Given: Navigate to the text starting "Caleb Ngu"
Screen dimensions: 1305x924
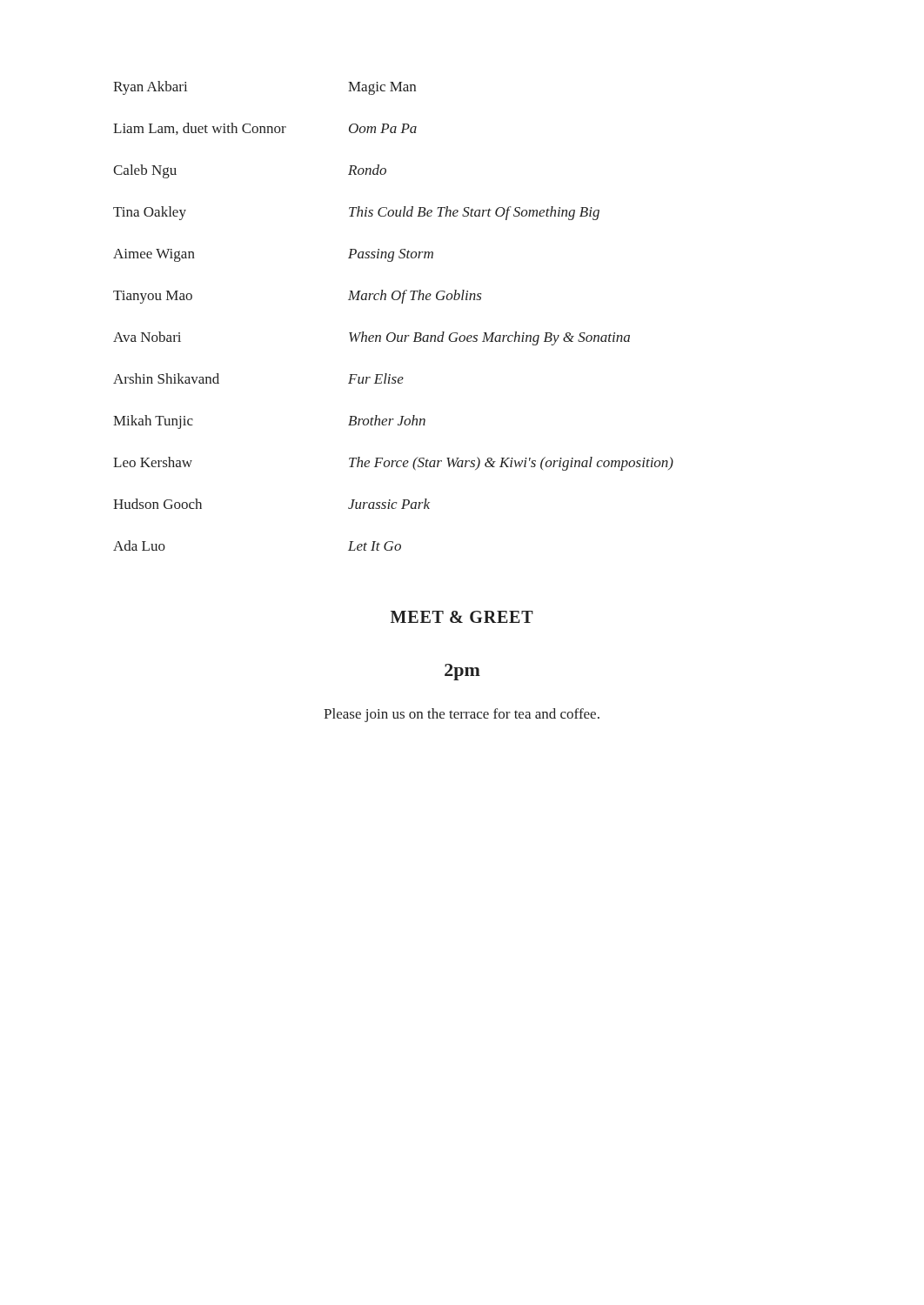Looking at the screenshot, I should (145, 170).
